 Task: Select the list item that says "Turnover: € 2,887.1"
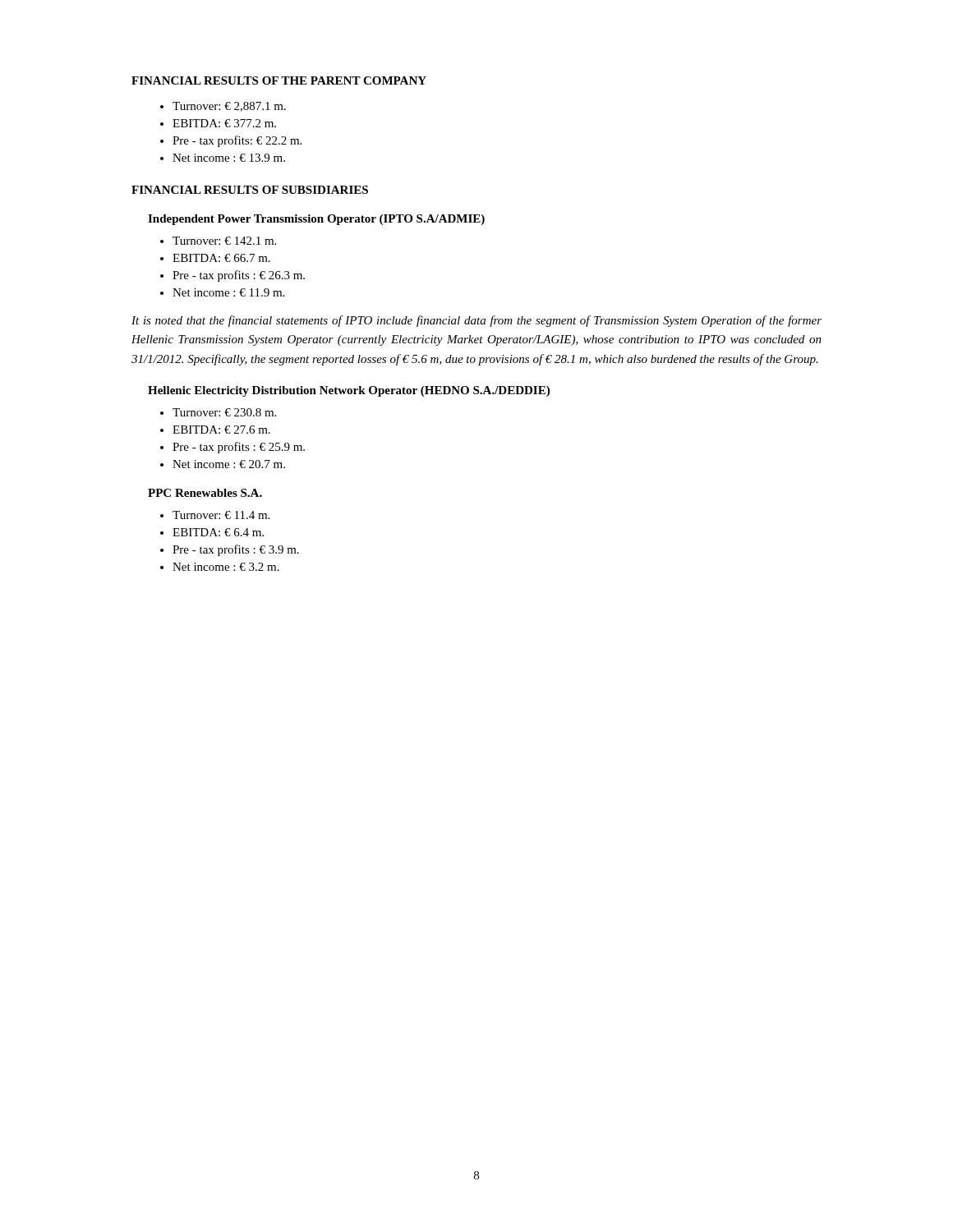229,106
